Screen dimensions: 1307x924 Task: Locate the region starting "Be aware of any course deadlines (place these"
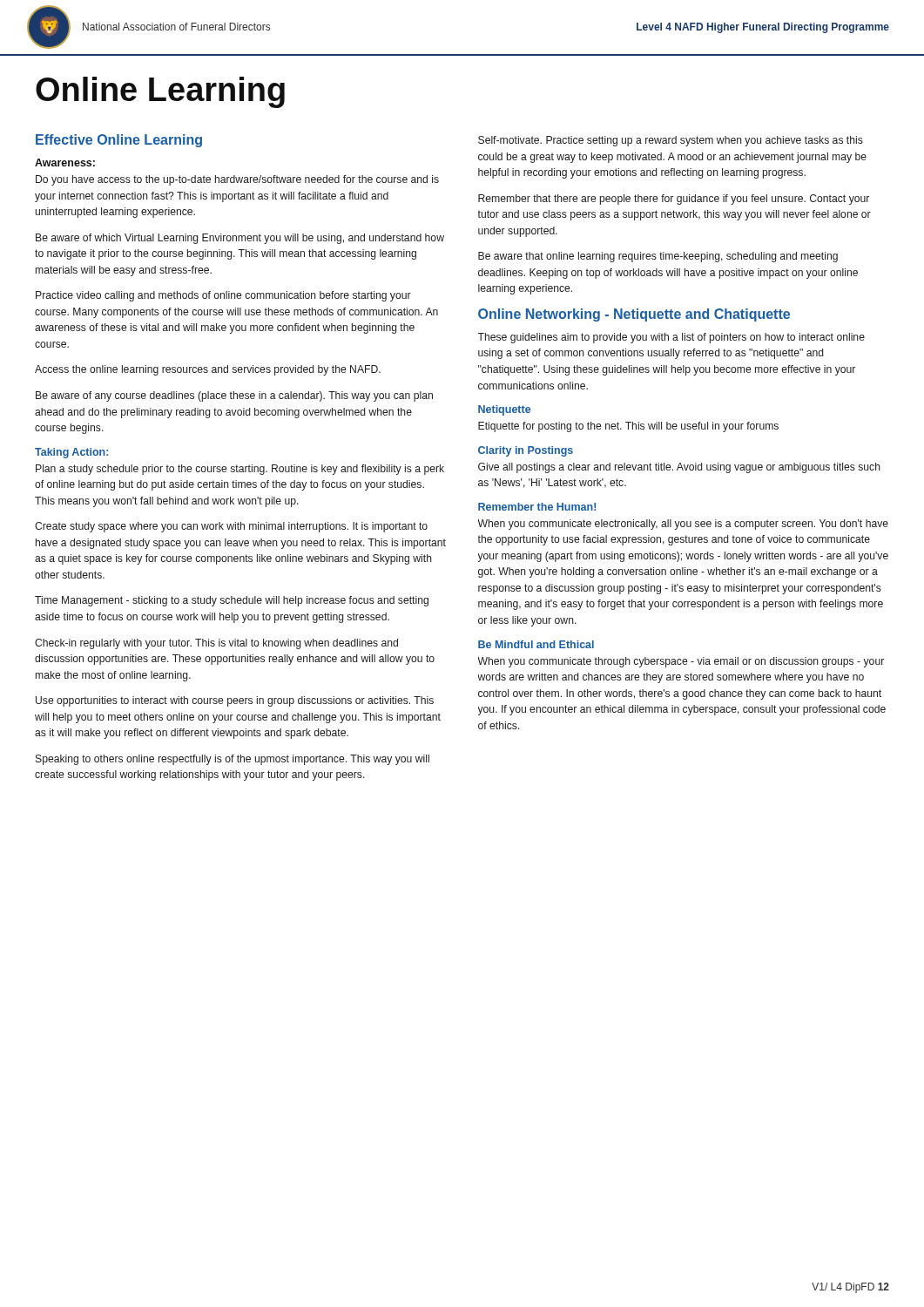234,412
